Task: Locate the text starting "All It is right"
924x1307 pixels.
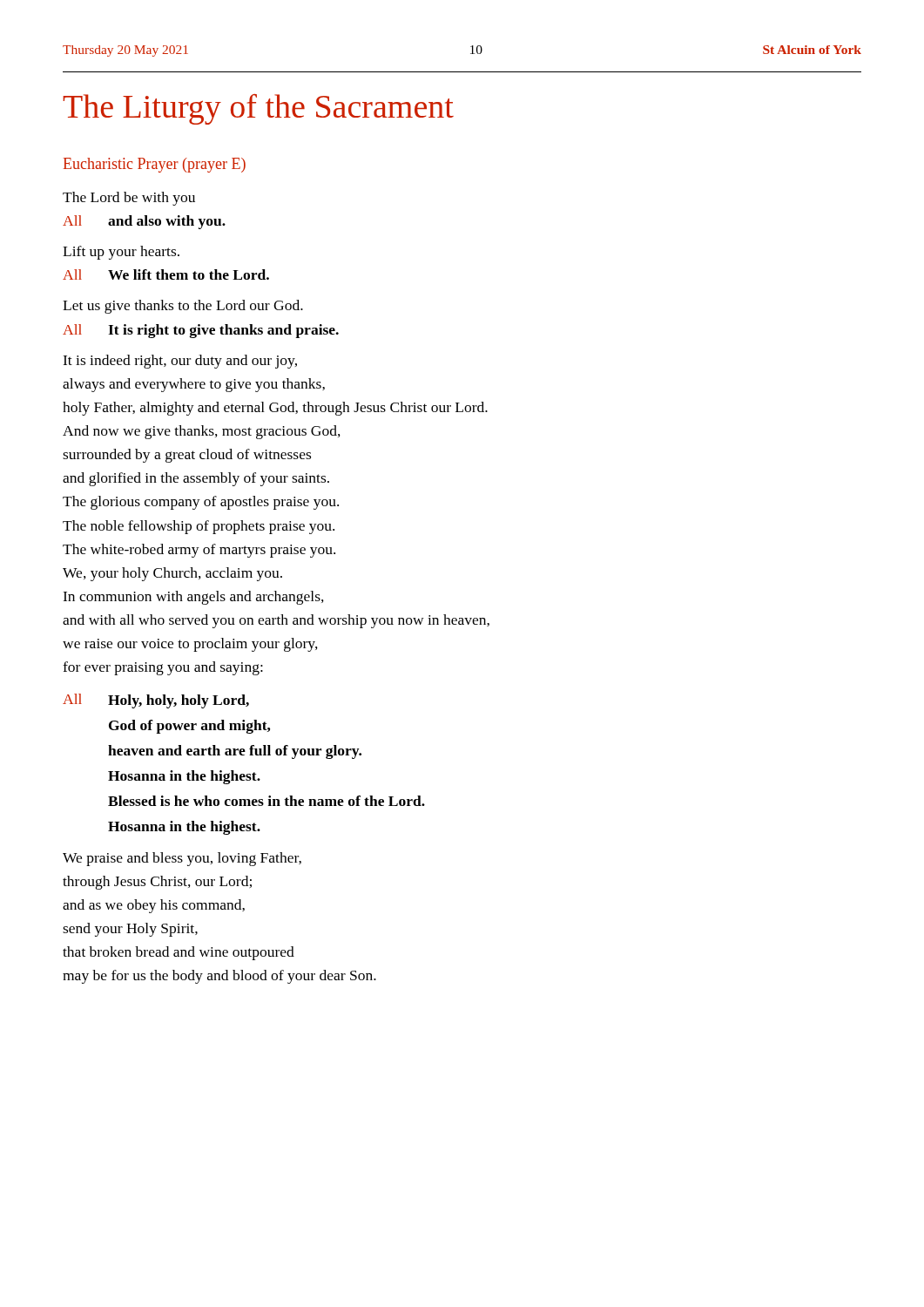Action: point(201,329)
